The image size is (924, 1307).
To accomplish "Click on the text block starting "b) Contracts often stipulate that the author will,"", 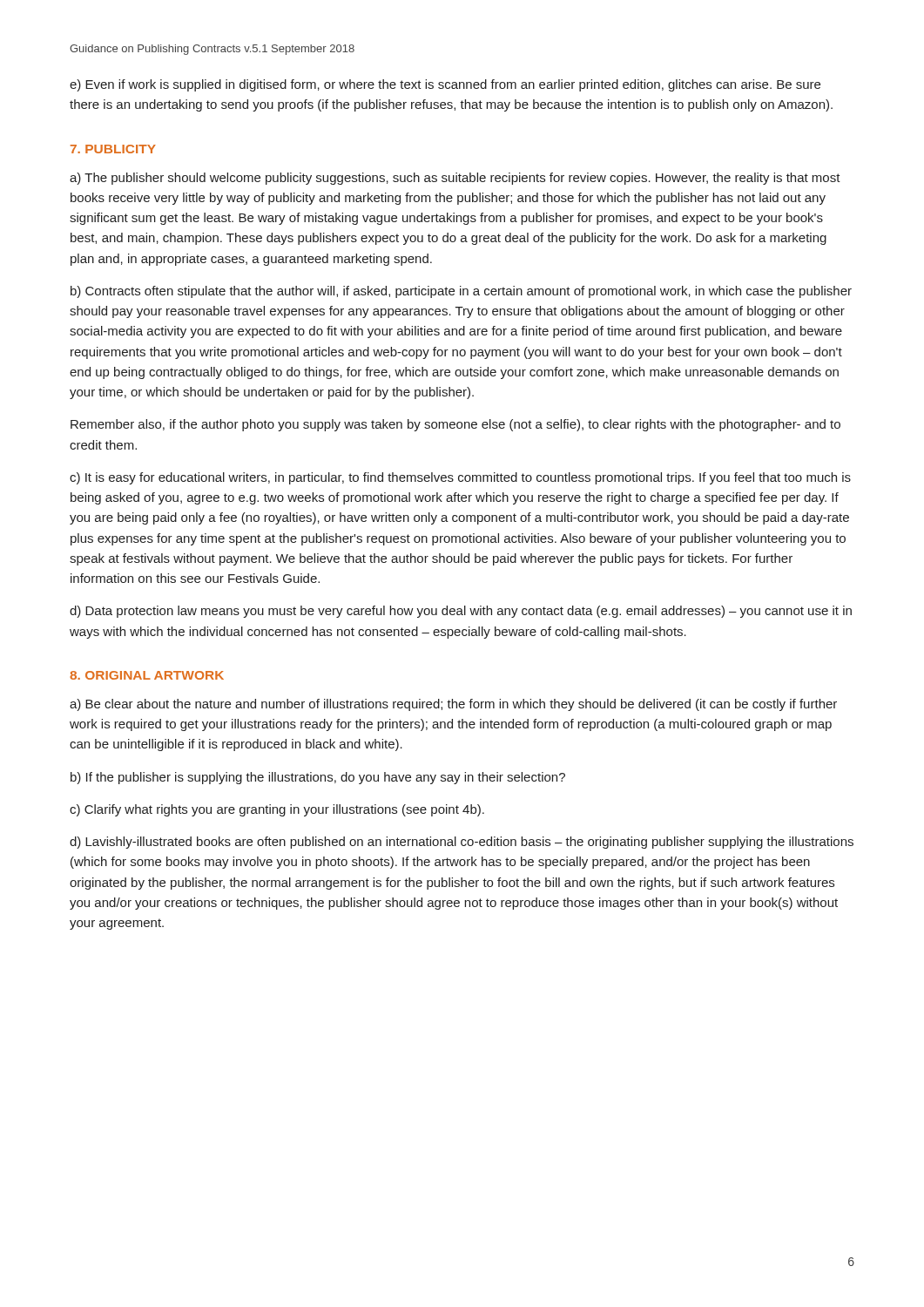I will click(461, 341).
